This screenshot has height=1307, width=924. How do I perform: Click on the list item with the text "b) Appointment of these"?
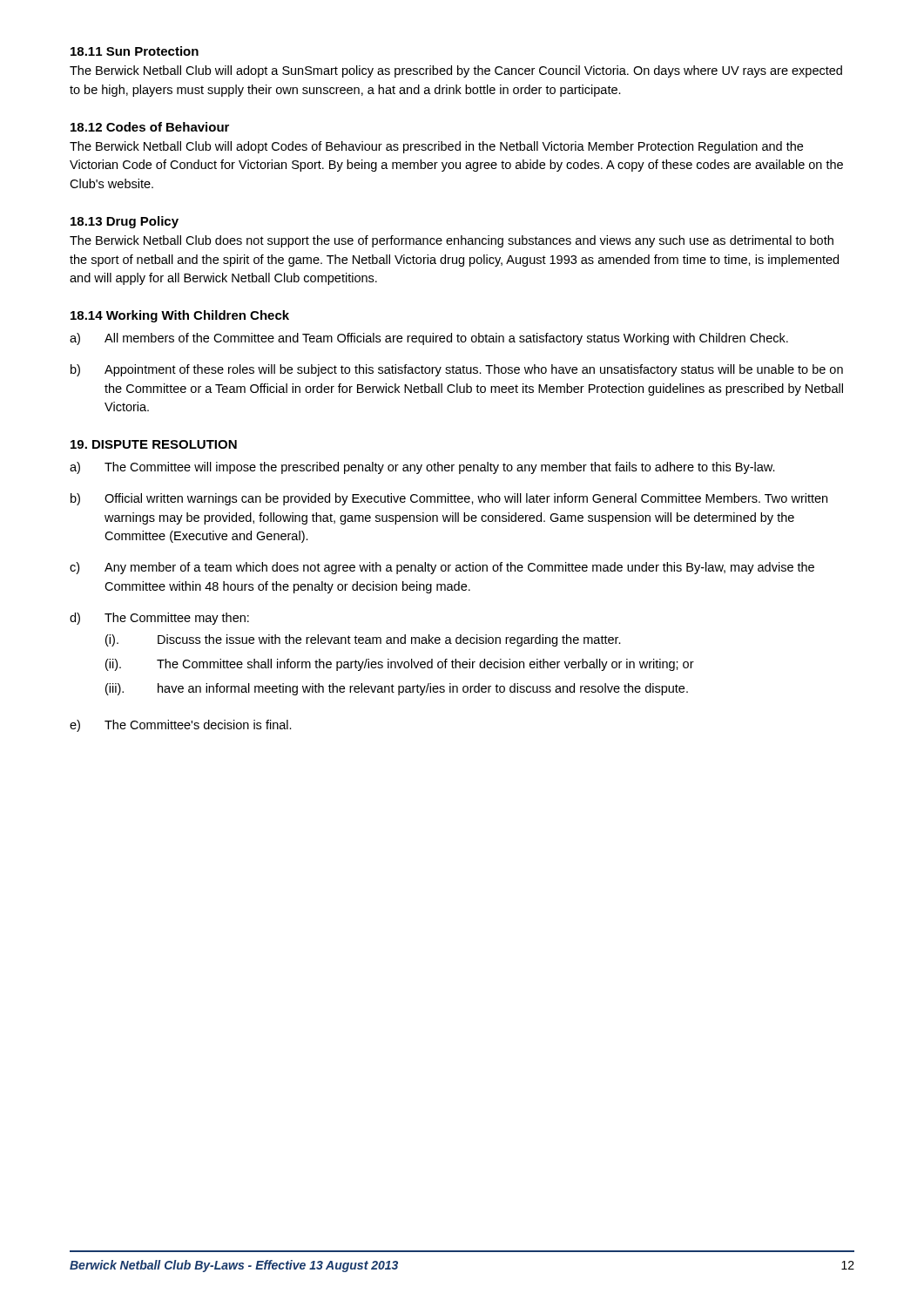click(x=462, y=389)
